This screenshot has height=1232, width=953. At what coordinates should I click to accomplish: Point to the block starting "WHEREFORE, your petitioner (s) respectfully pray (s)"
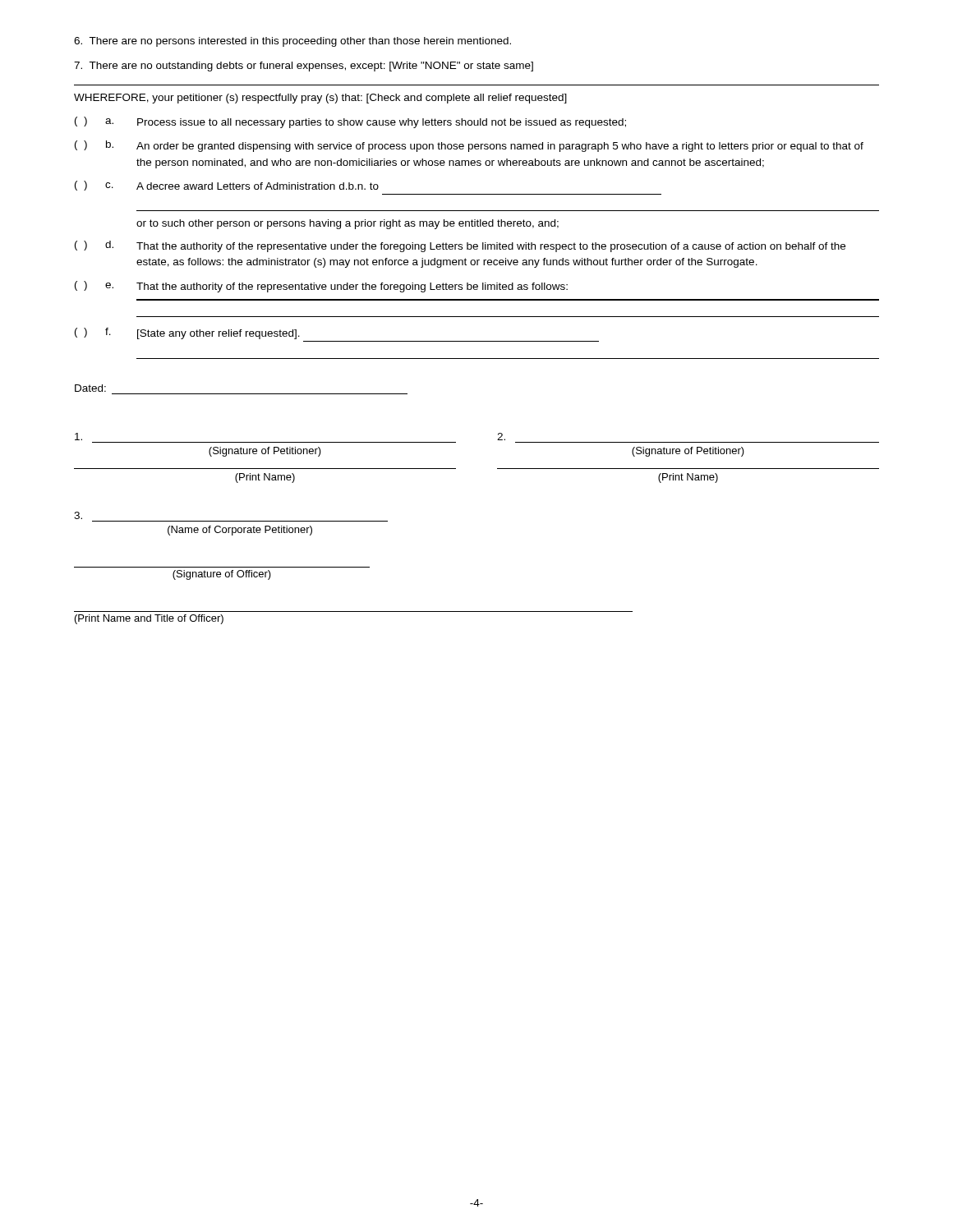click(320, 97)
